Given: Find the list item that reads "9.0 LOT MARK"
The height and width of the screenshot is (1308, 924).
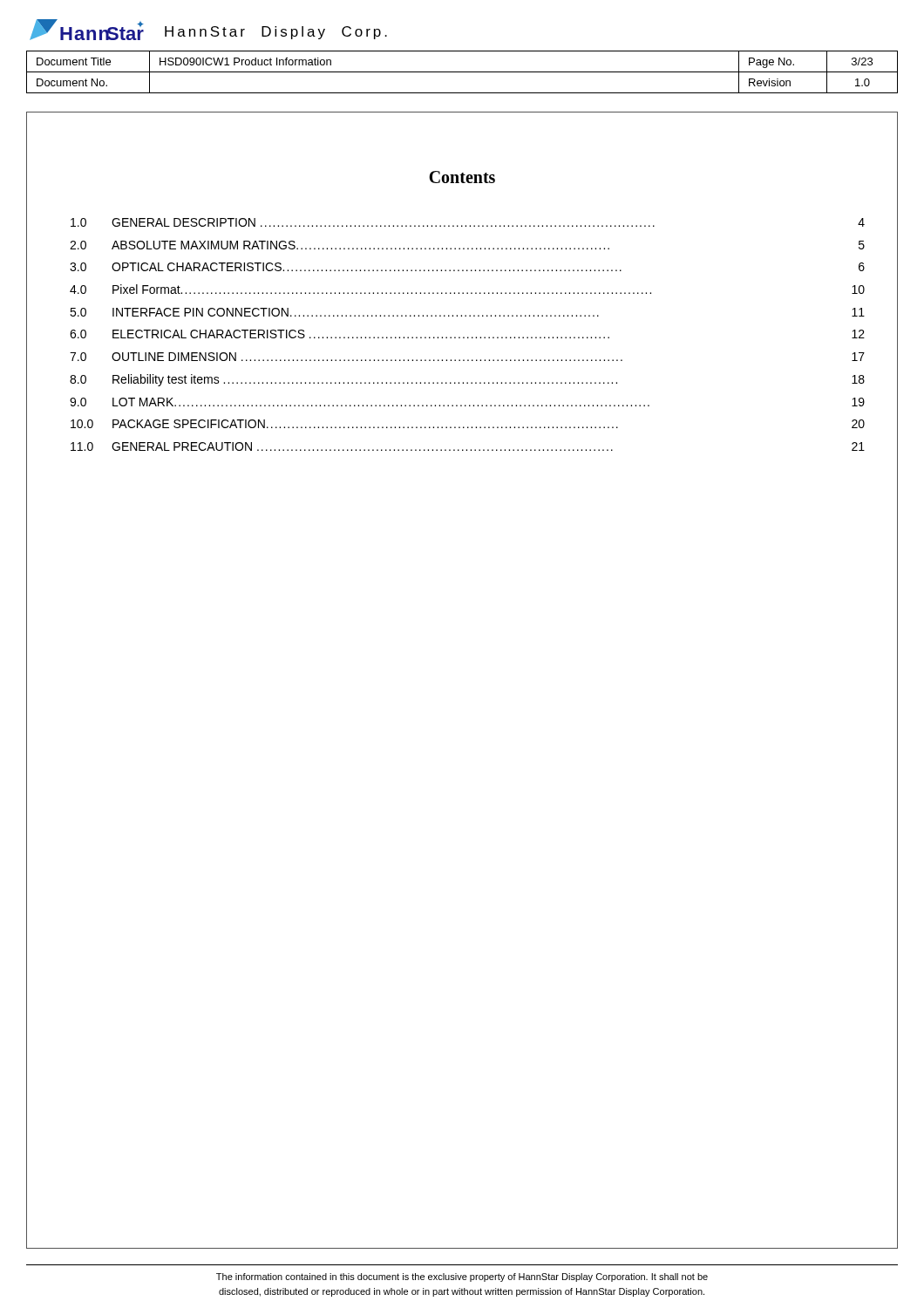Looking at the screenshot, I should coord(467,402).
